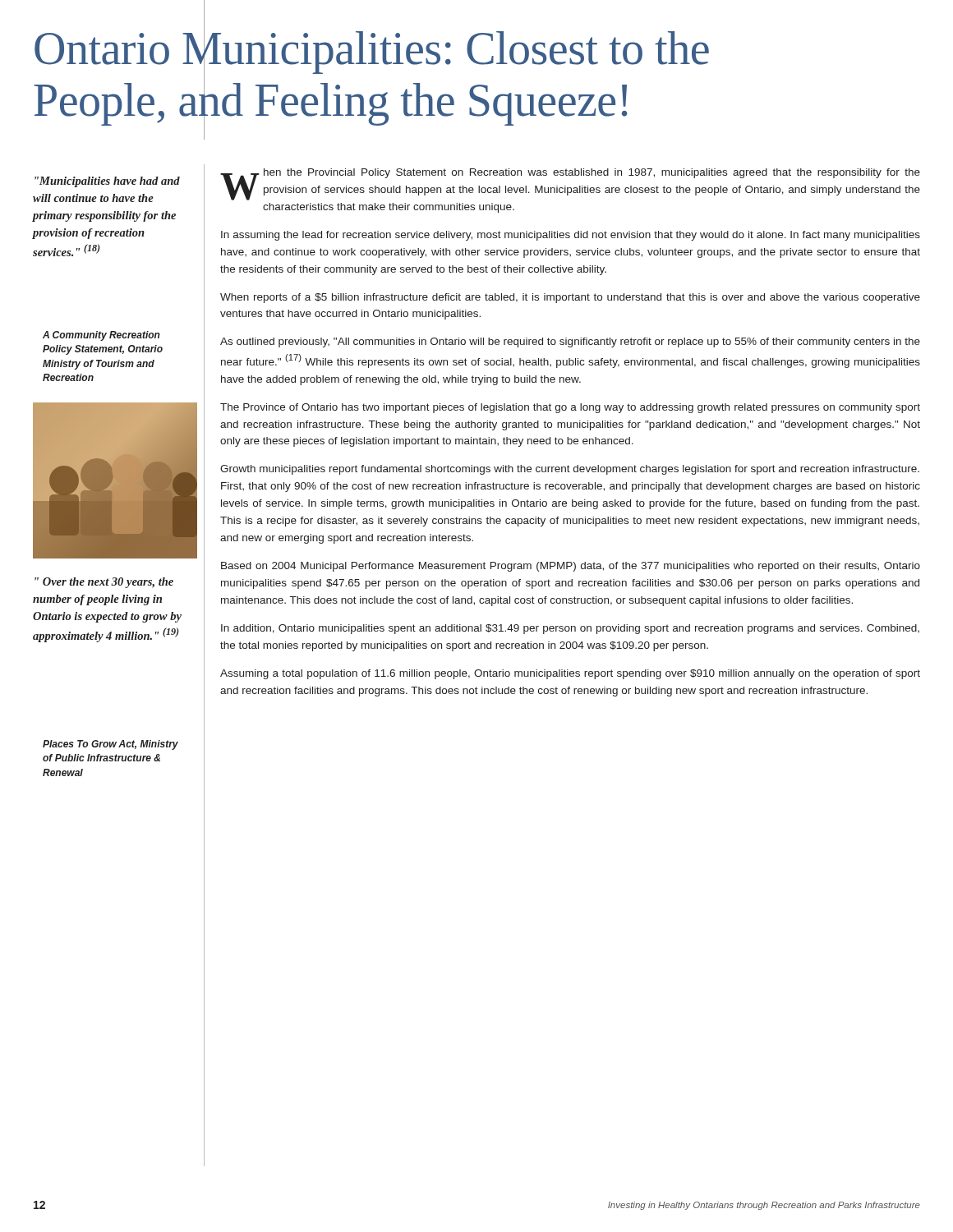Point to the block beginning "As outlined previously, "All communities in Ontario"
This screenshot has width=953, height=1232.
point(570,360)
